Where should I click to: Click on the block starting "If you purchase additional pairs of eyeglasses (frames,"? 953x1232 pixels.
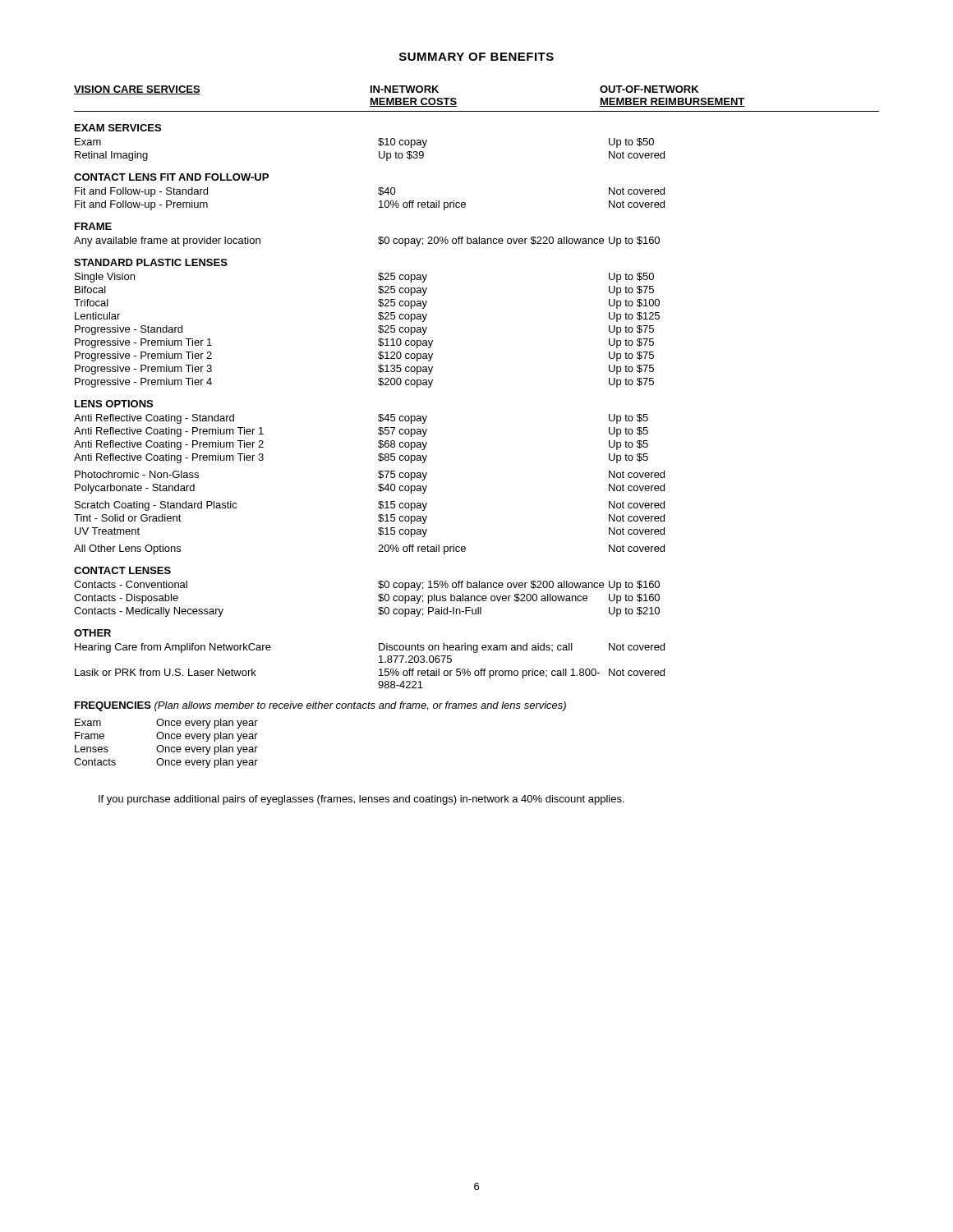click(349, 799)
